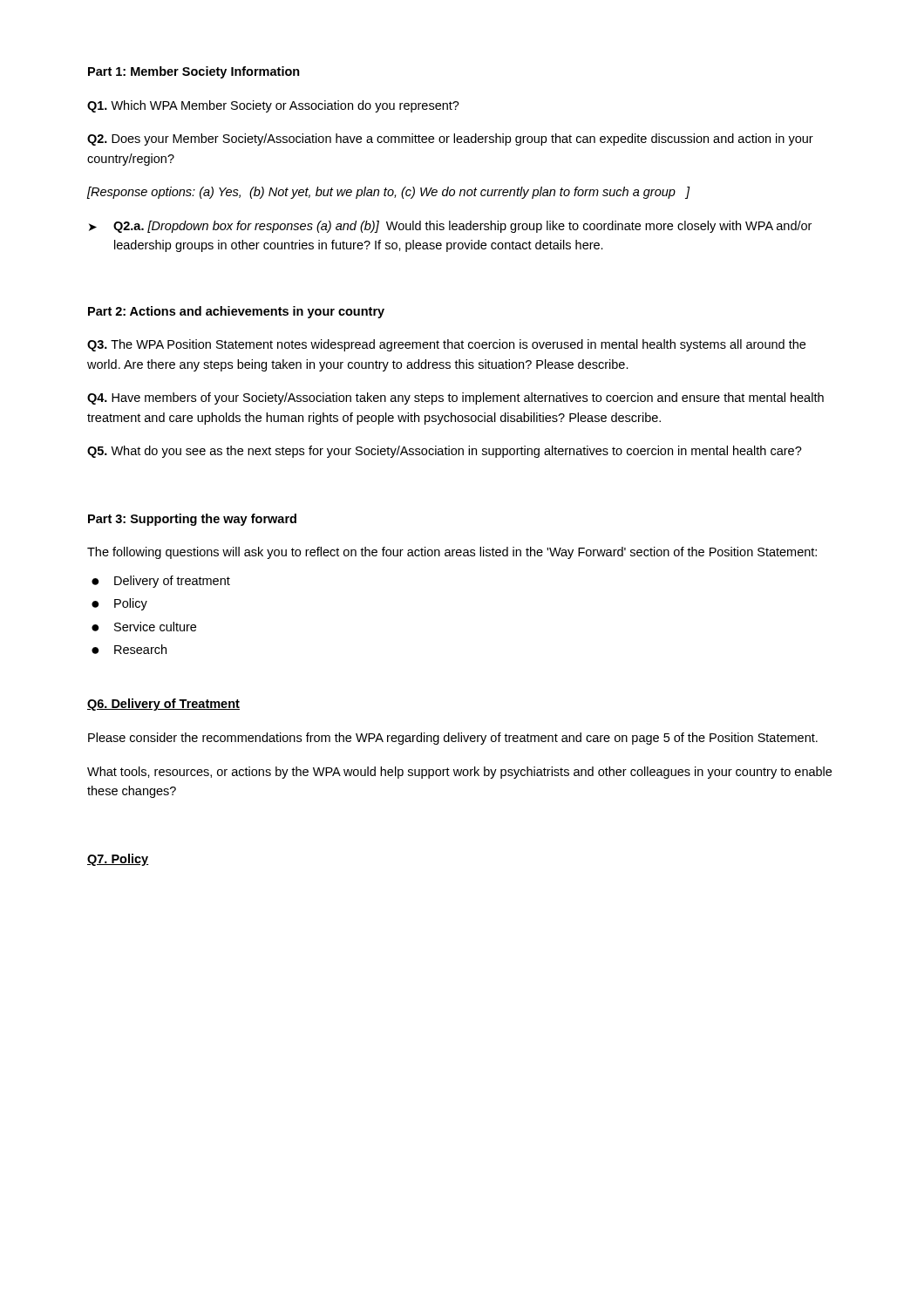Navigate to the region starting "●Service culture"
This screenshot has width=924, height=1308.
pyautogui.click(x=144, y=627)
